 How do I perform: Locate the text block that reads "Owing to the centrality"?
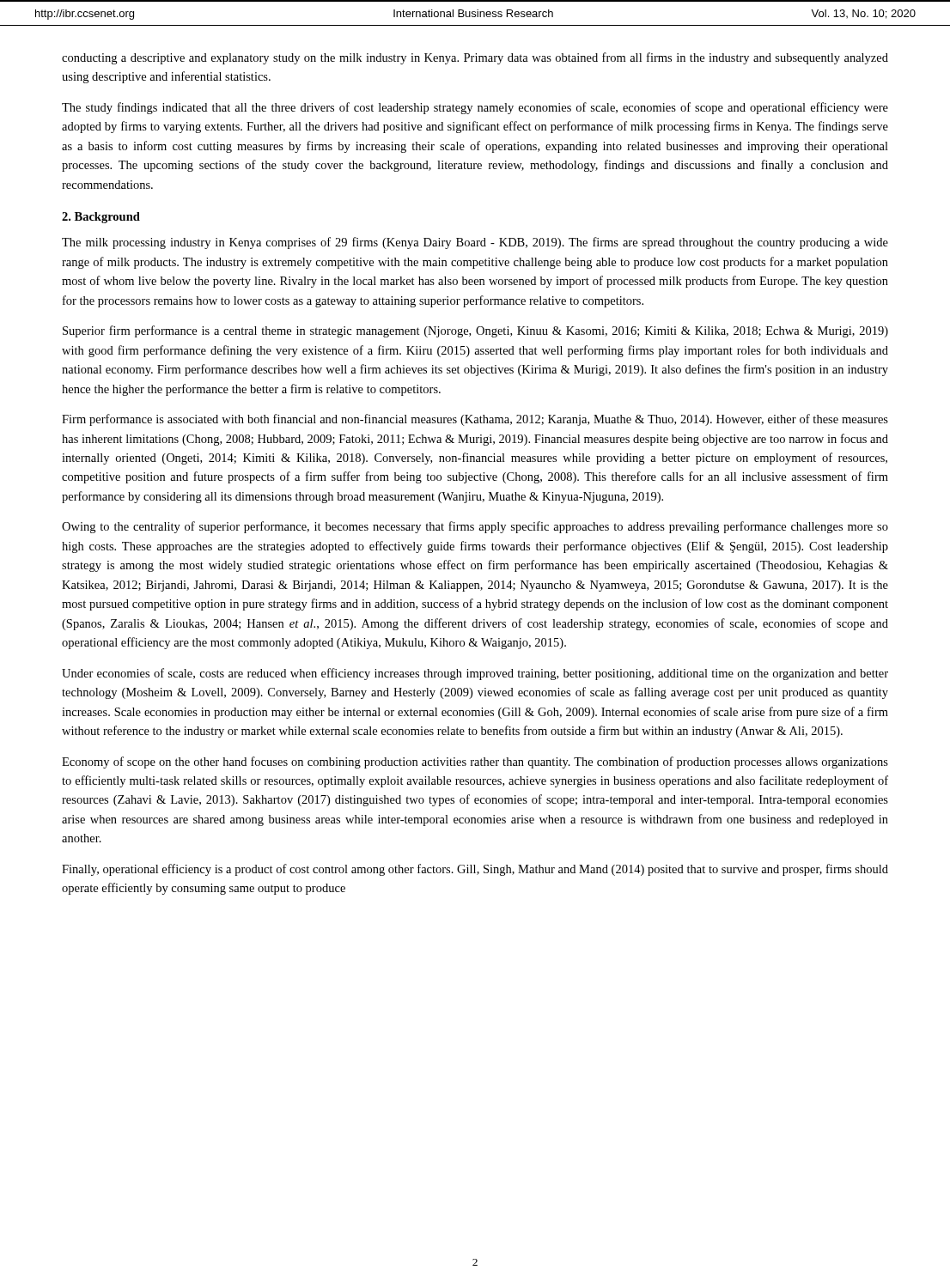point(475,585)
